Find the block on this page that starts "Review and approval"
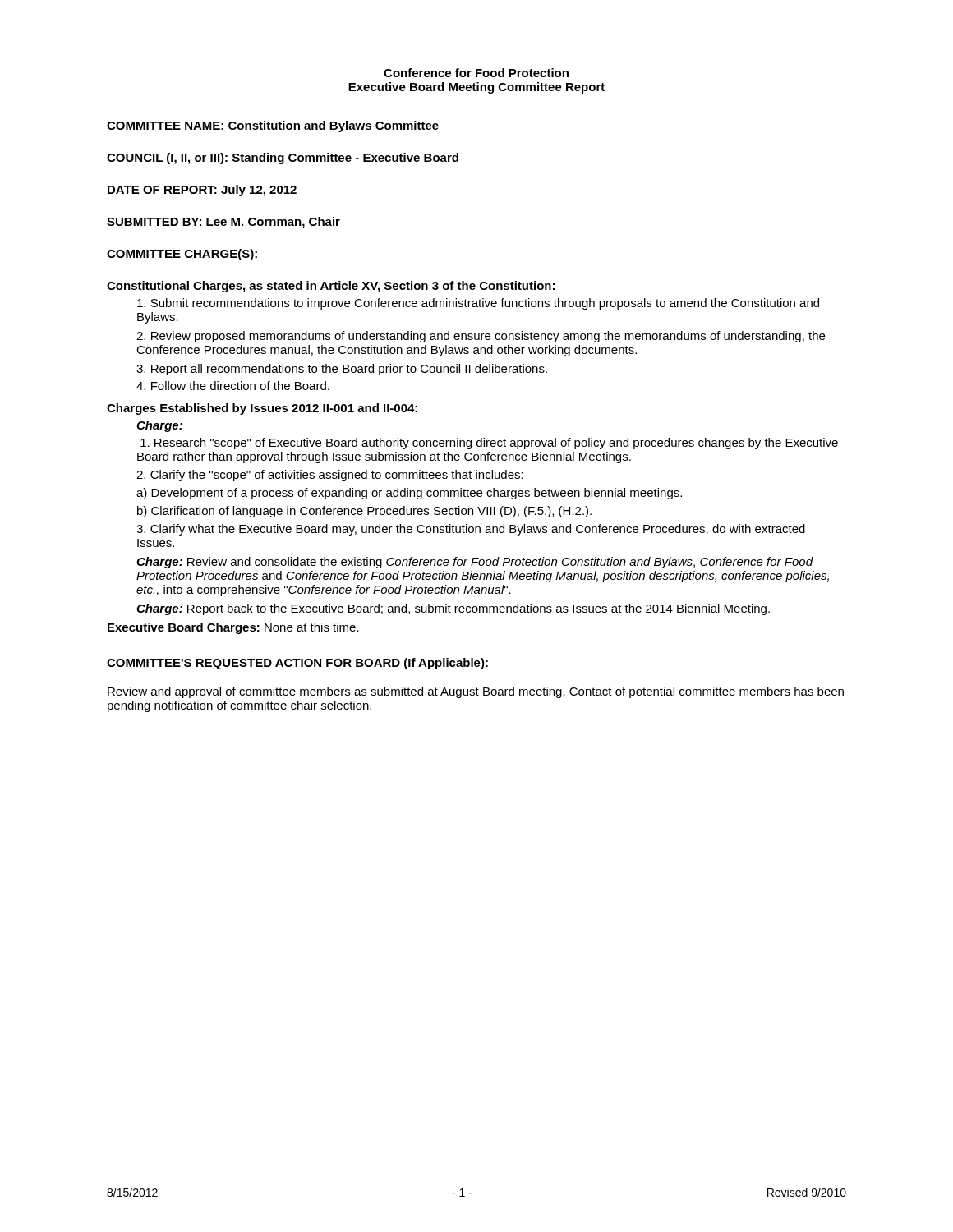This screenshot has height=1232, width=953. [476, 698]
